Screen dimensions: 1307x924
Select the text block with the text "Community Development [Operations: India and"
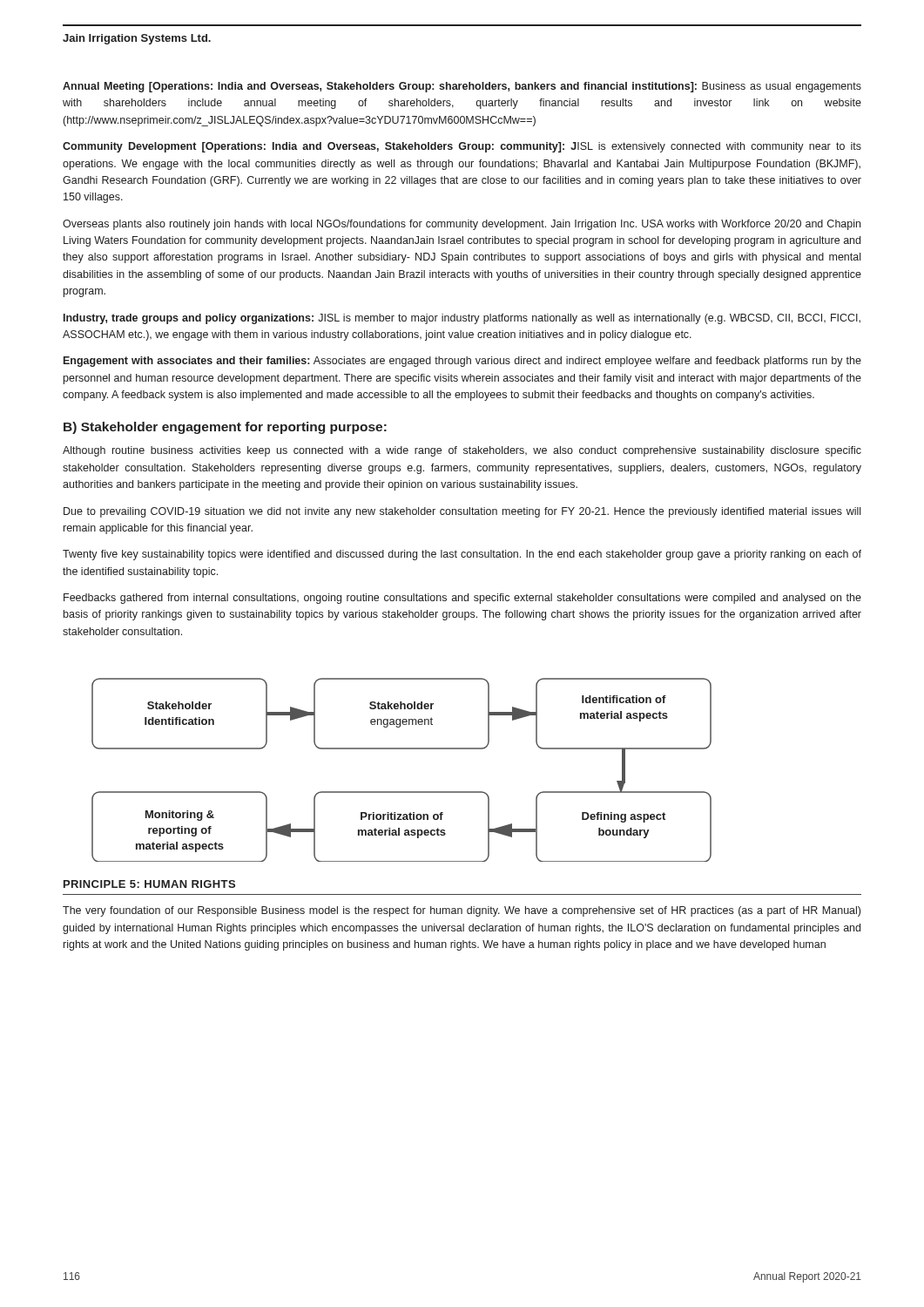point(462,172)
